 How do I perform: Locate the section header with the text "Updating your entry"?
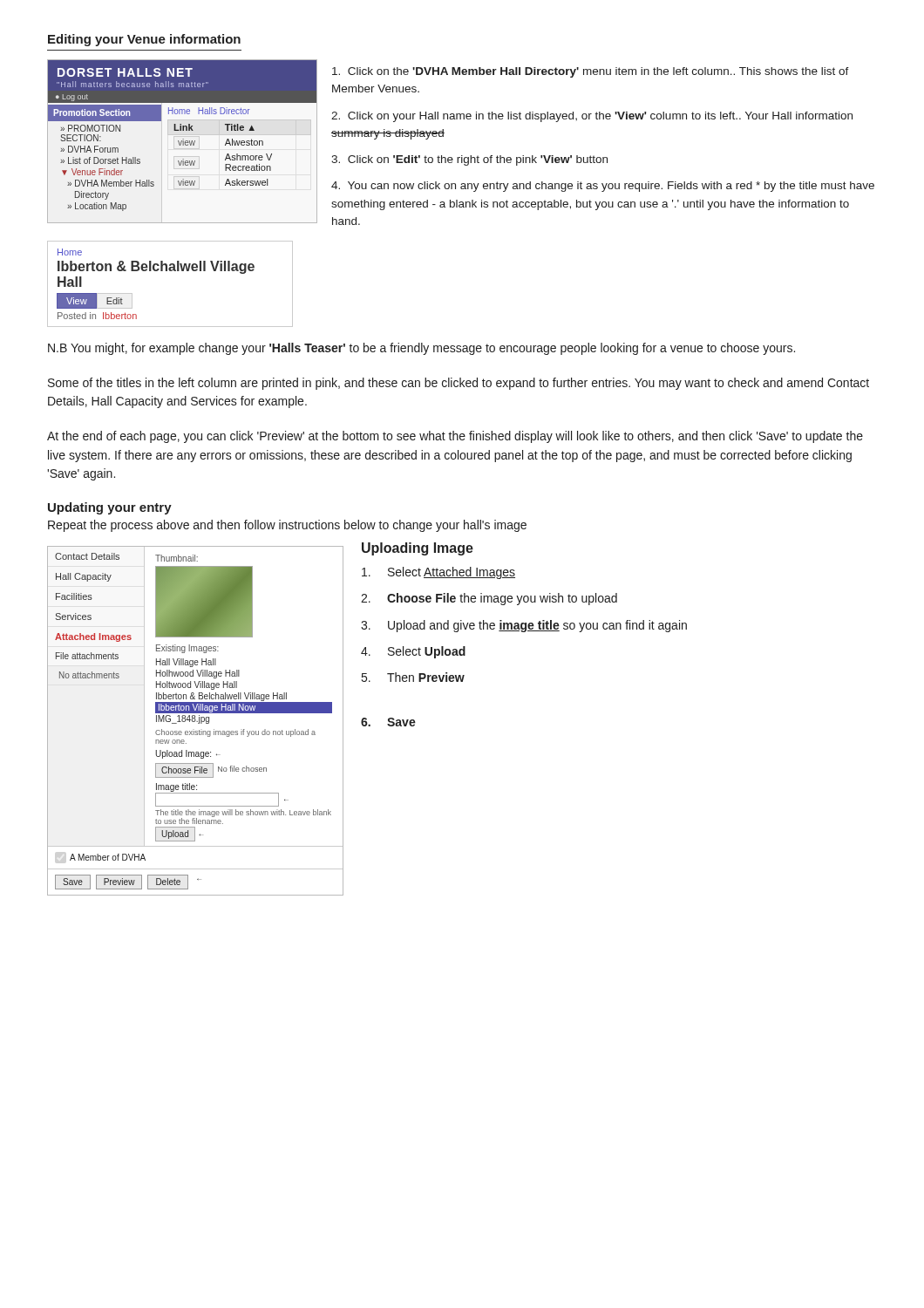click(109, 507)
